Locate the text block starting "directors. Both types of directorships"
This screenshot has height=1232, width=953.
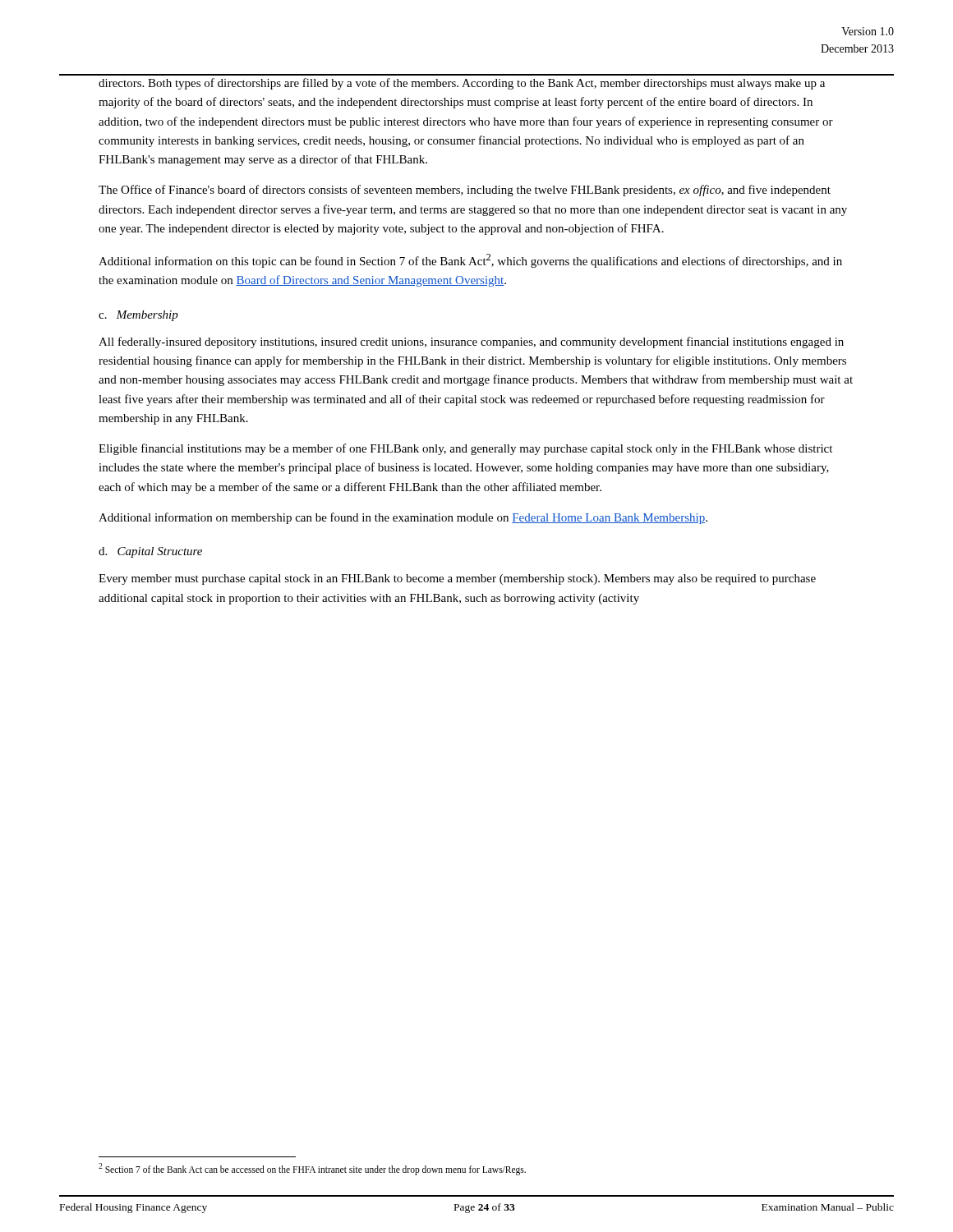click(466, 121)
